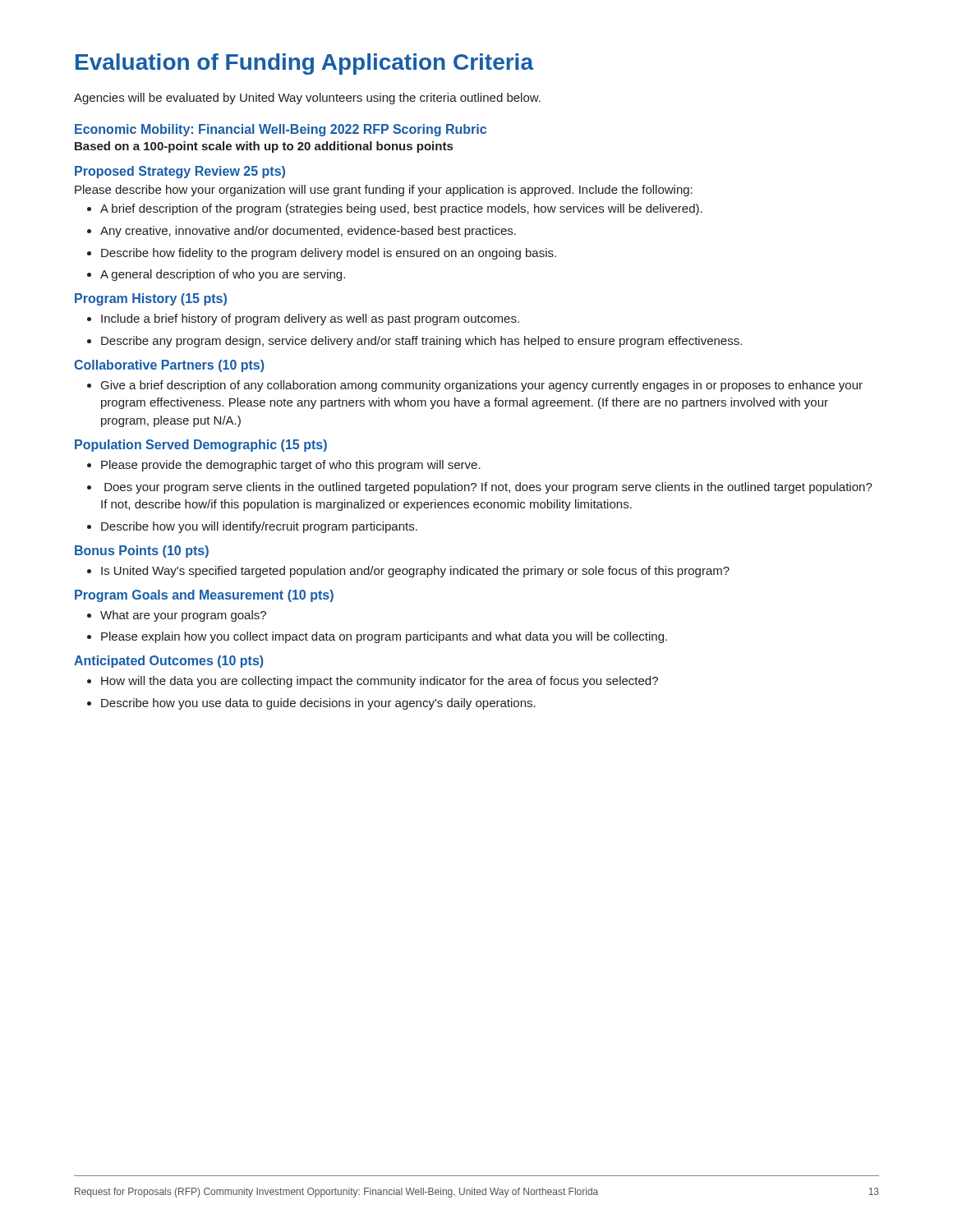The height and width of the screenshot is (1232, 953).
Task: Find the element starting "Describe how fidelity to the"
Action: pyautogui.click(x=329, y=252)
